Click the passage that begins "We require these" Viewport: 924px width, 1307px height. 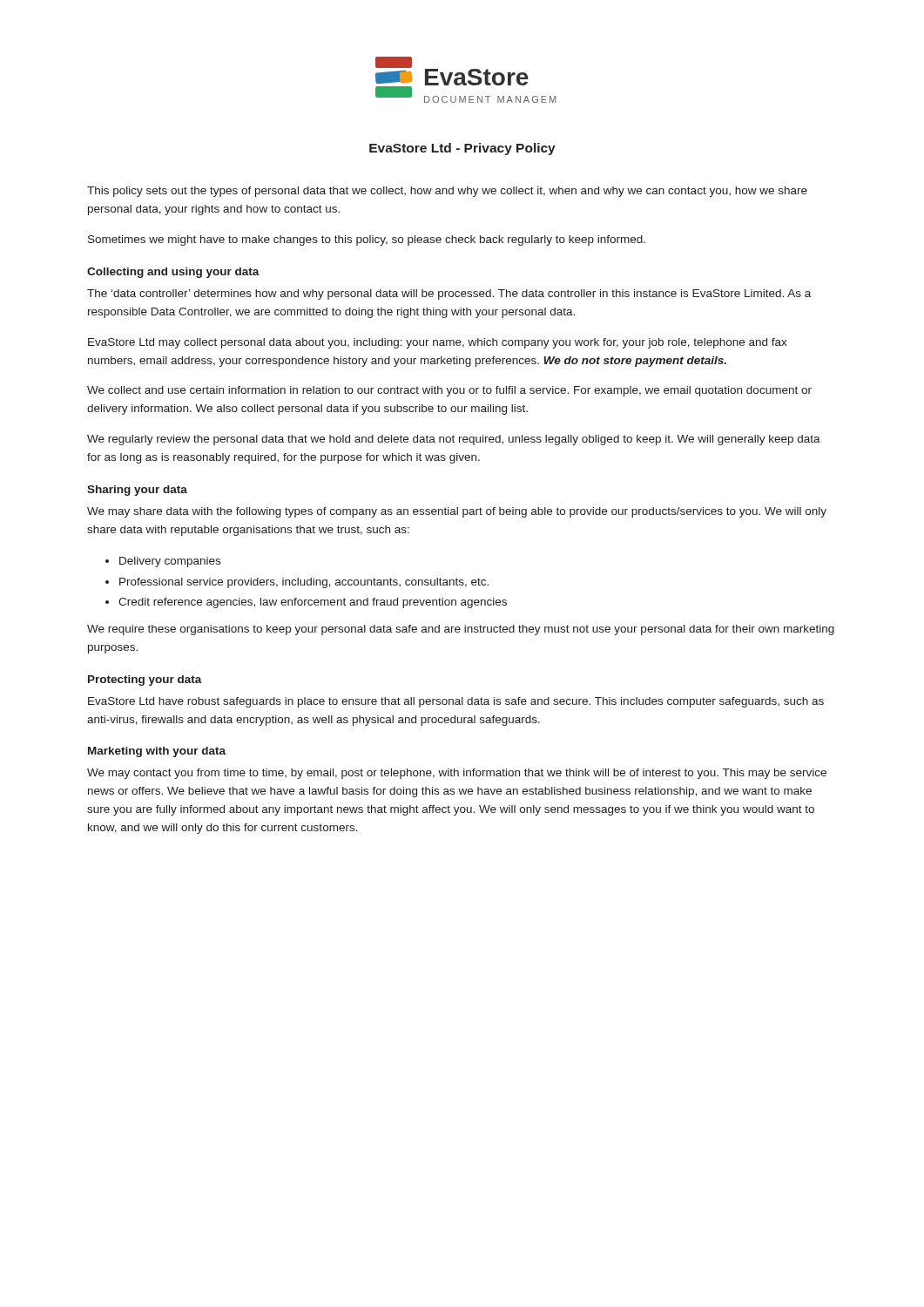[x=461, y=638]
